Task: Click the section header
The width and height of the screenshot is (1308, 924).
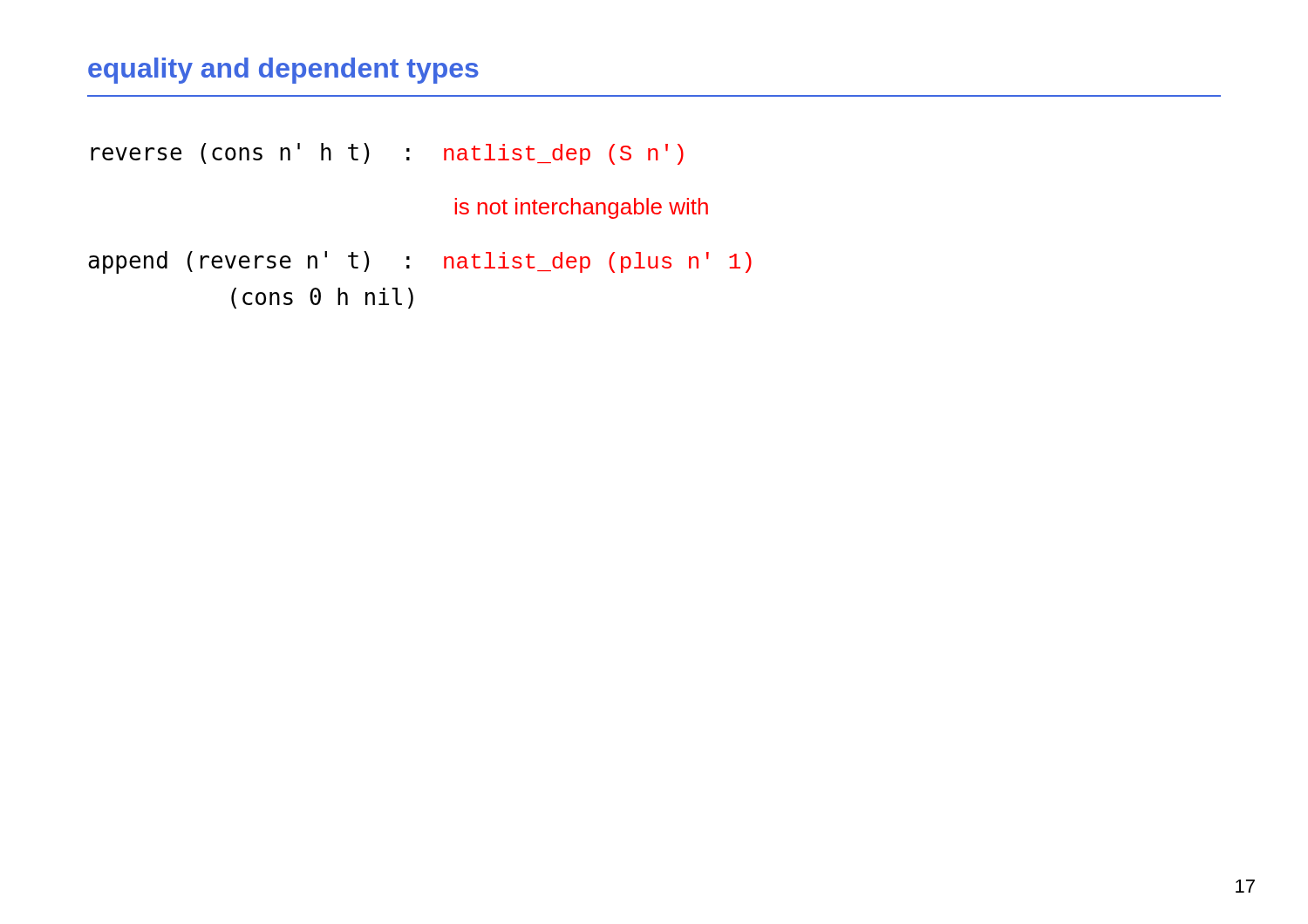Action: click(283, 68)
